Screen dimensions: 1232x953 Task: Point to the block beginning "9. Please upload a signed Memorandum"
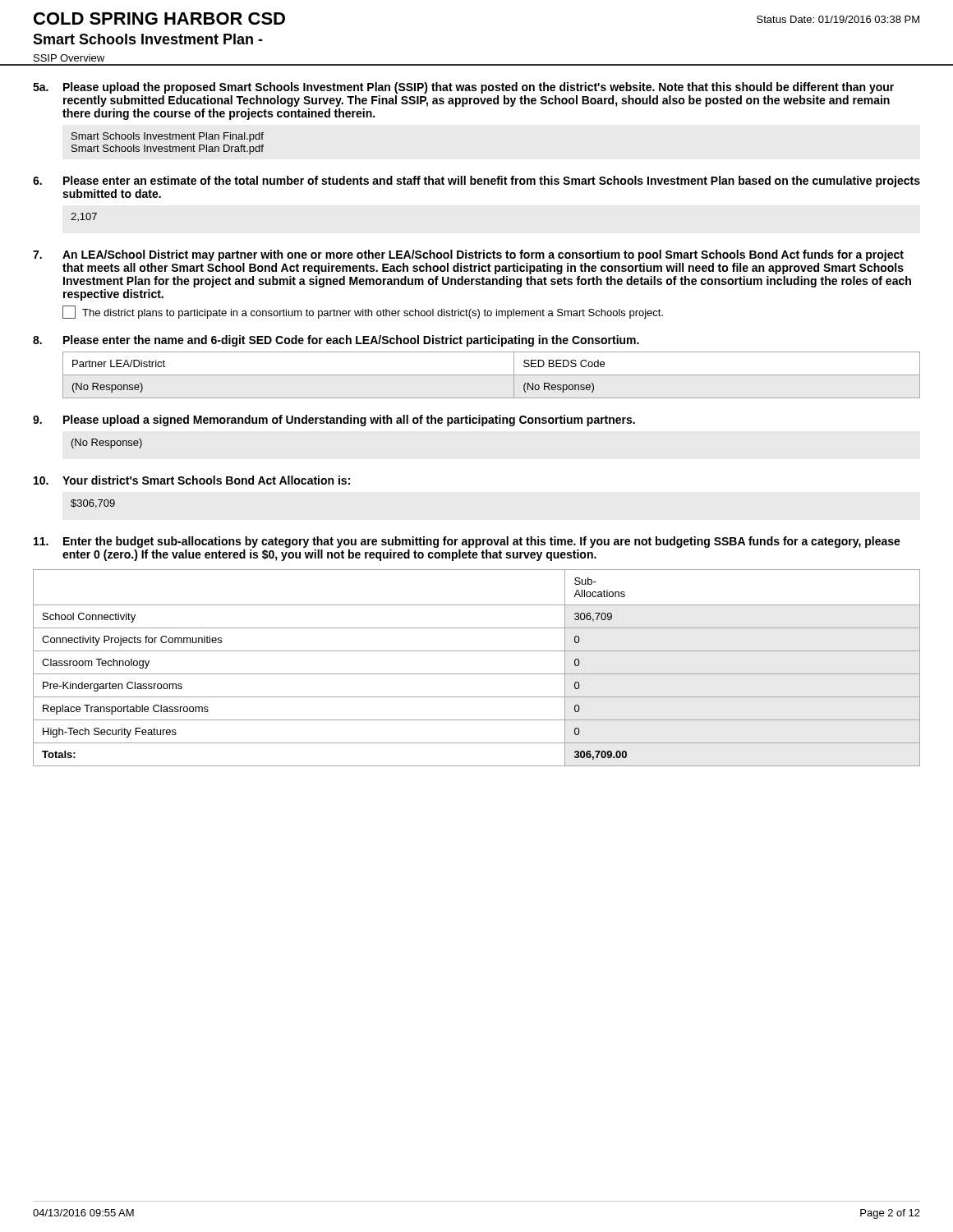pyautogui.click(x=476, y=436)
